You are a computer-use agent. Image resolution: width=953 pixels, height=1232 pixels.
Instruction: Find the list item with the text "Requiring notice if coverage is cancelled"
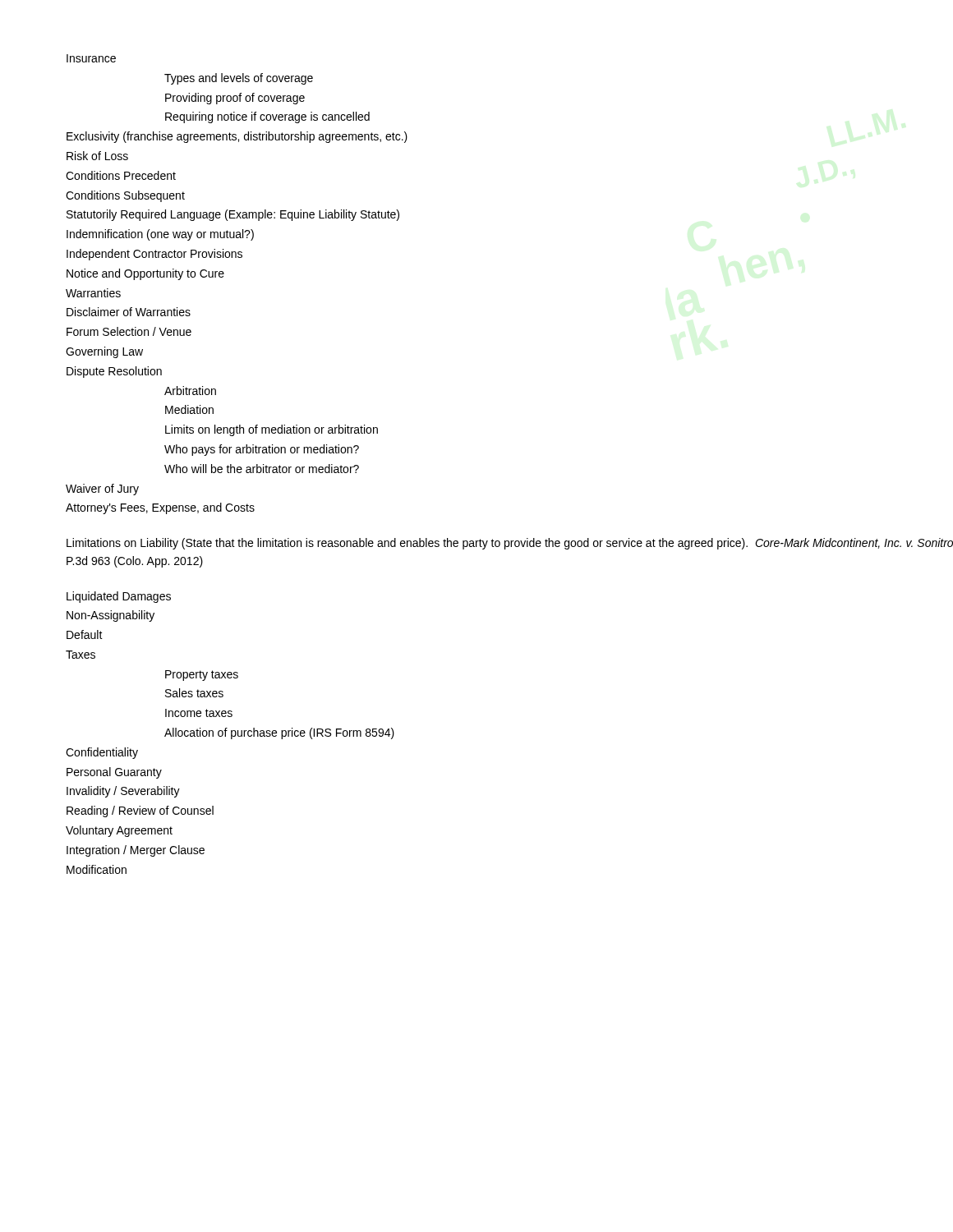[267, 117]
